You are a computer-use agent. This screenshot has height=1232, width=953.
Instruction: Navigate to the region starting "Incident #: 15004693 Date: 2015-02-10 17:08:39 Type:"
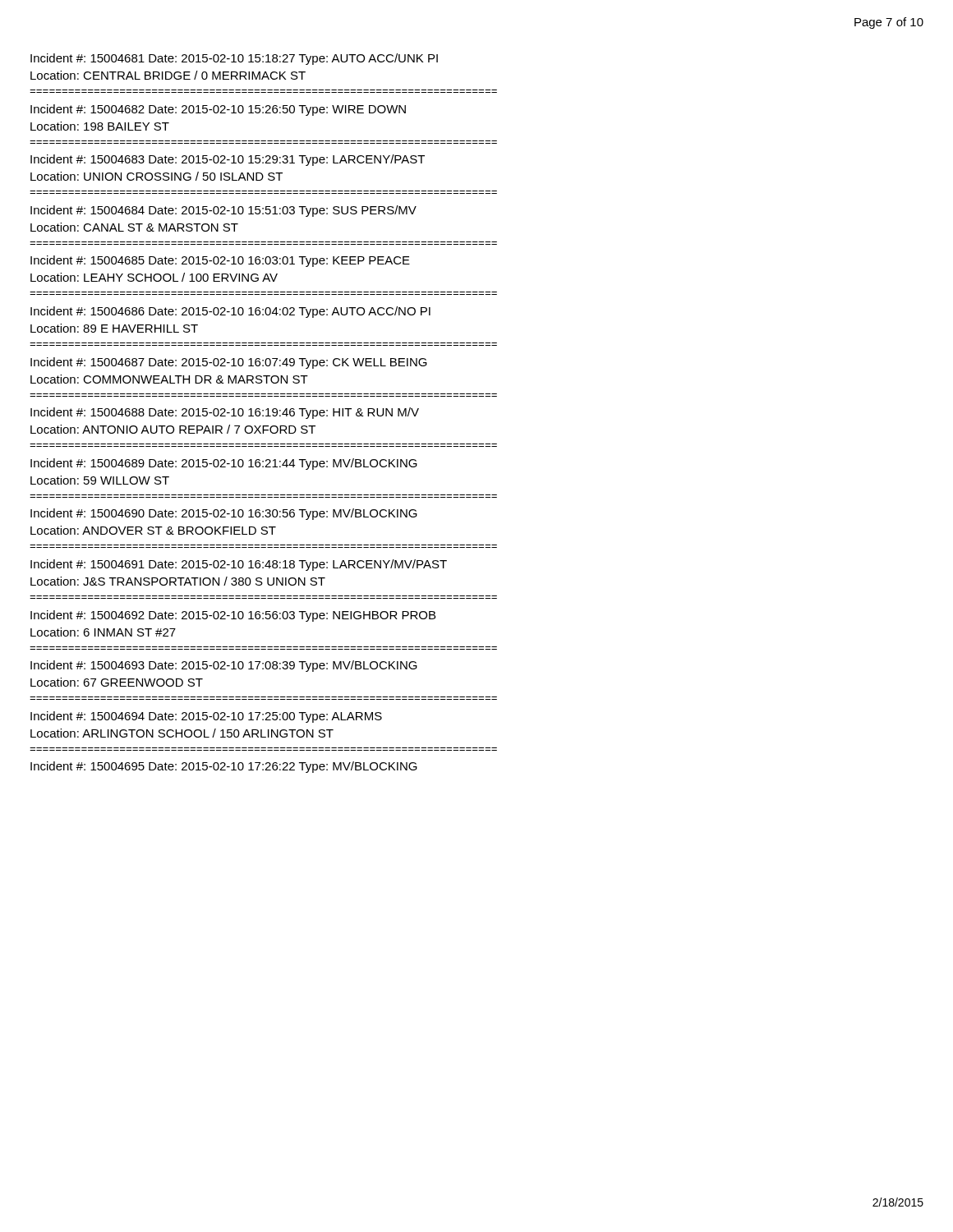click(x=224, y=666)
